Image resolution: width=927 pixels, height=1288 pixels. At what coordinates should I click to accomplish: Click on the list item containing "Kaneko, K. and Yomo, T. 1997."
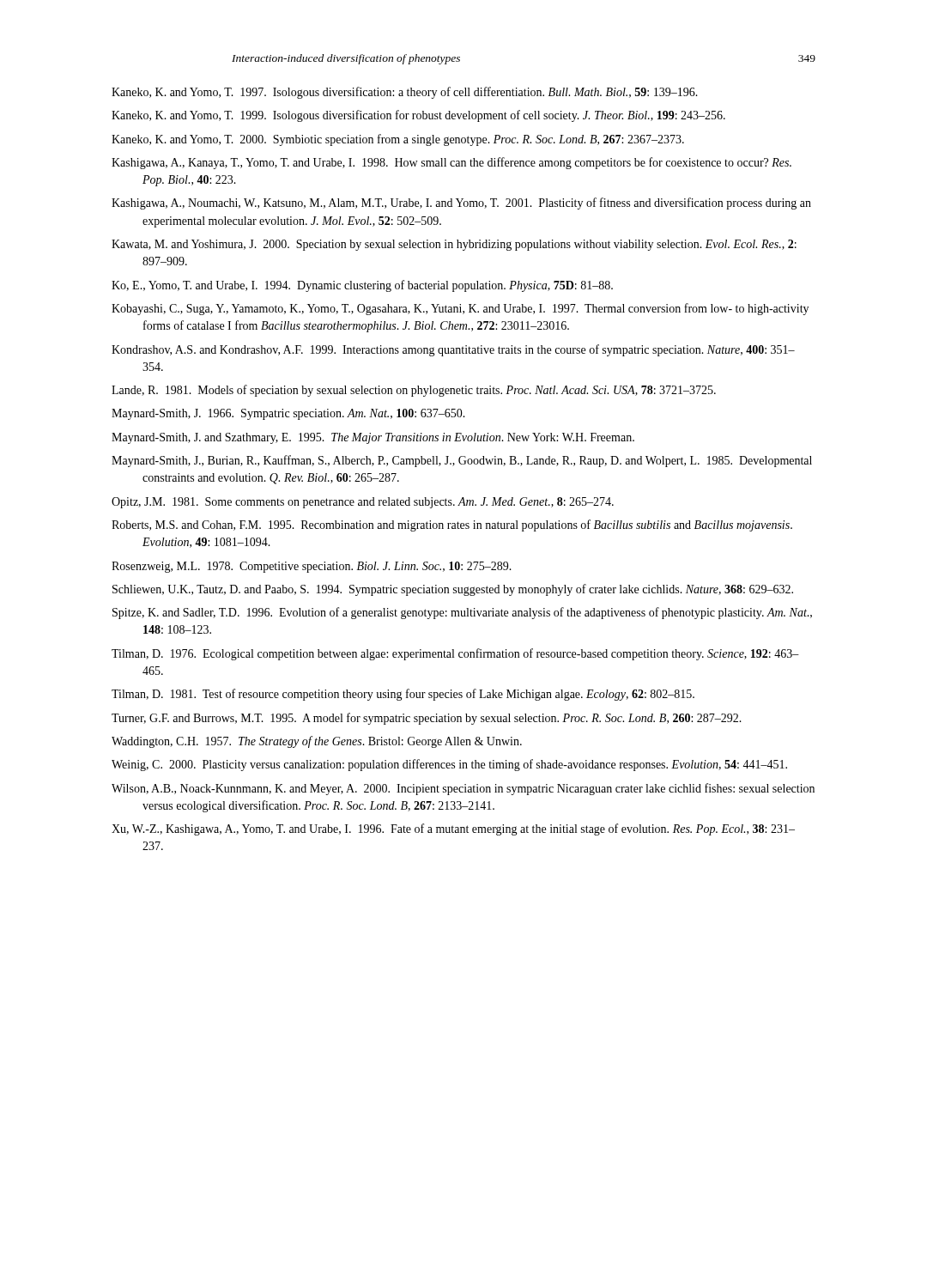point(405,92)
